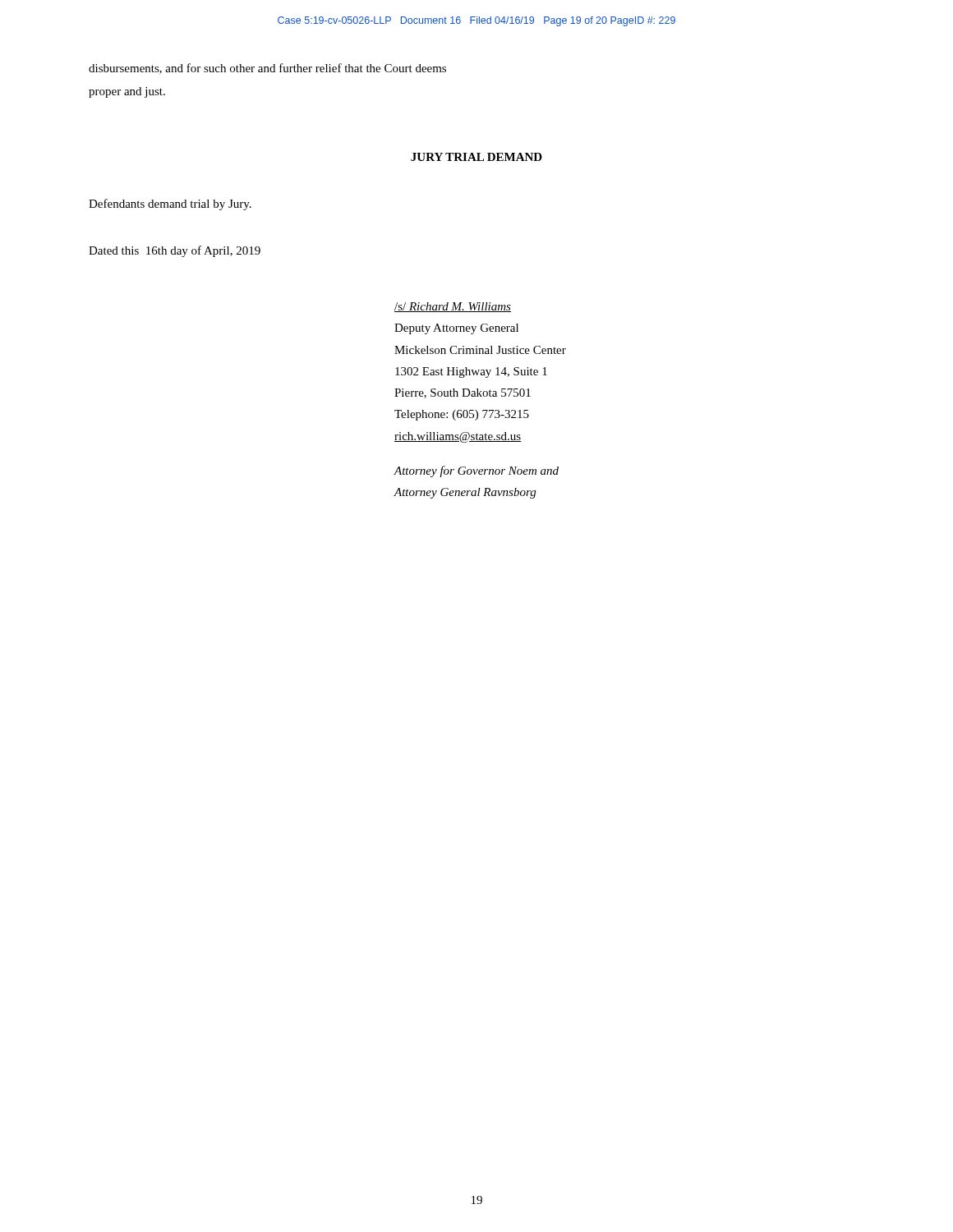This screenshot has width=953, height=1232.
Task: Click the passage that begins "/s/ Richard M. Williams Deputy"
Action: (x=480, y=371)
